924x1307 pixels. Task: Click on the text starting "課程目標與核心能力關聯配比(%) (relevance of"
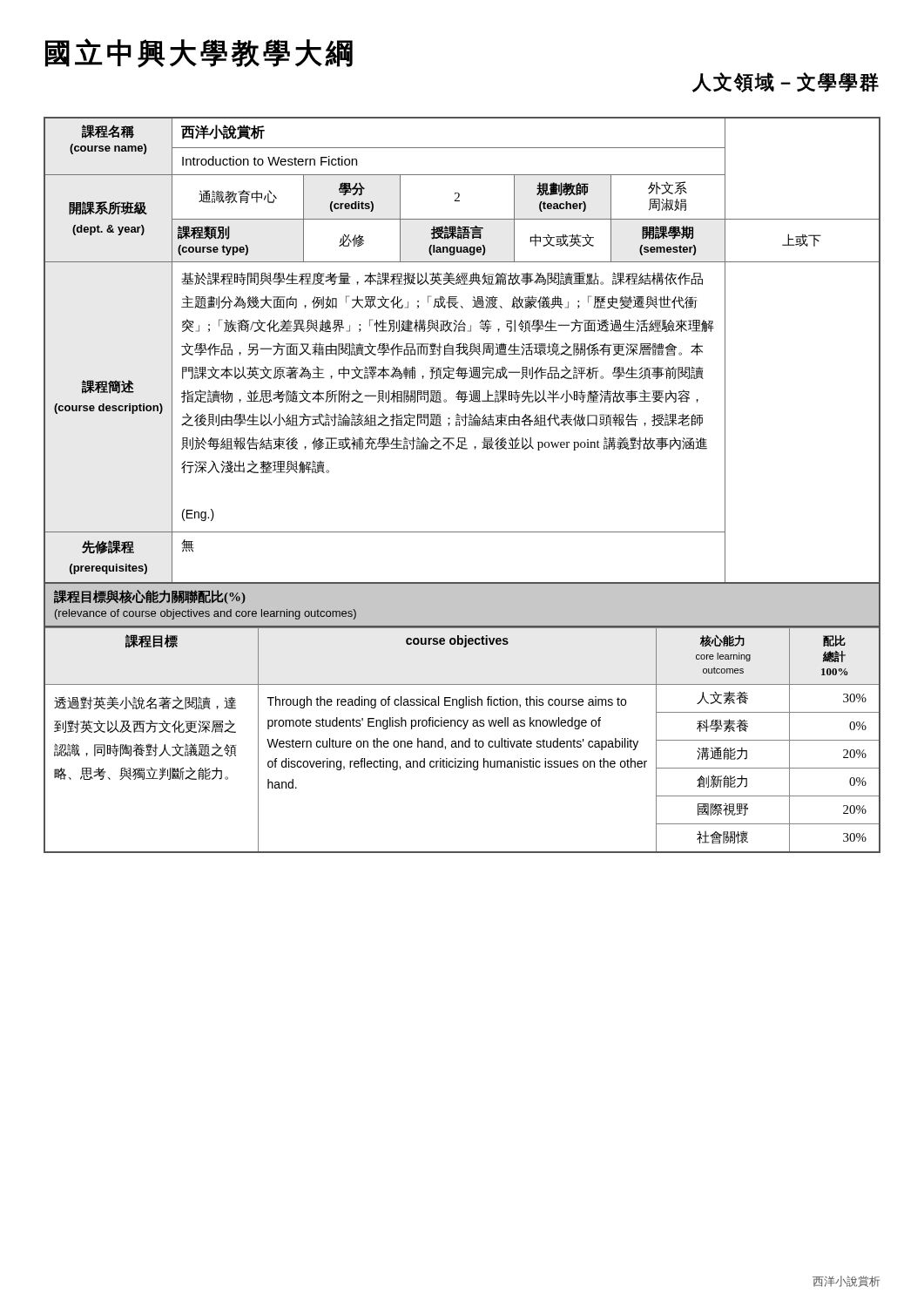click(462, 606)
